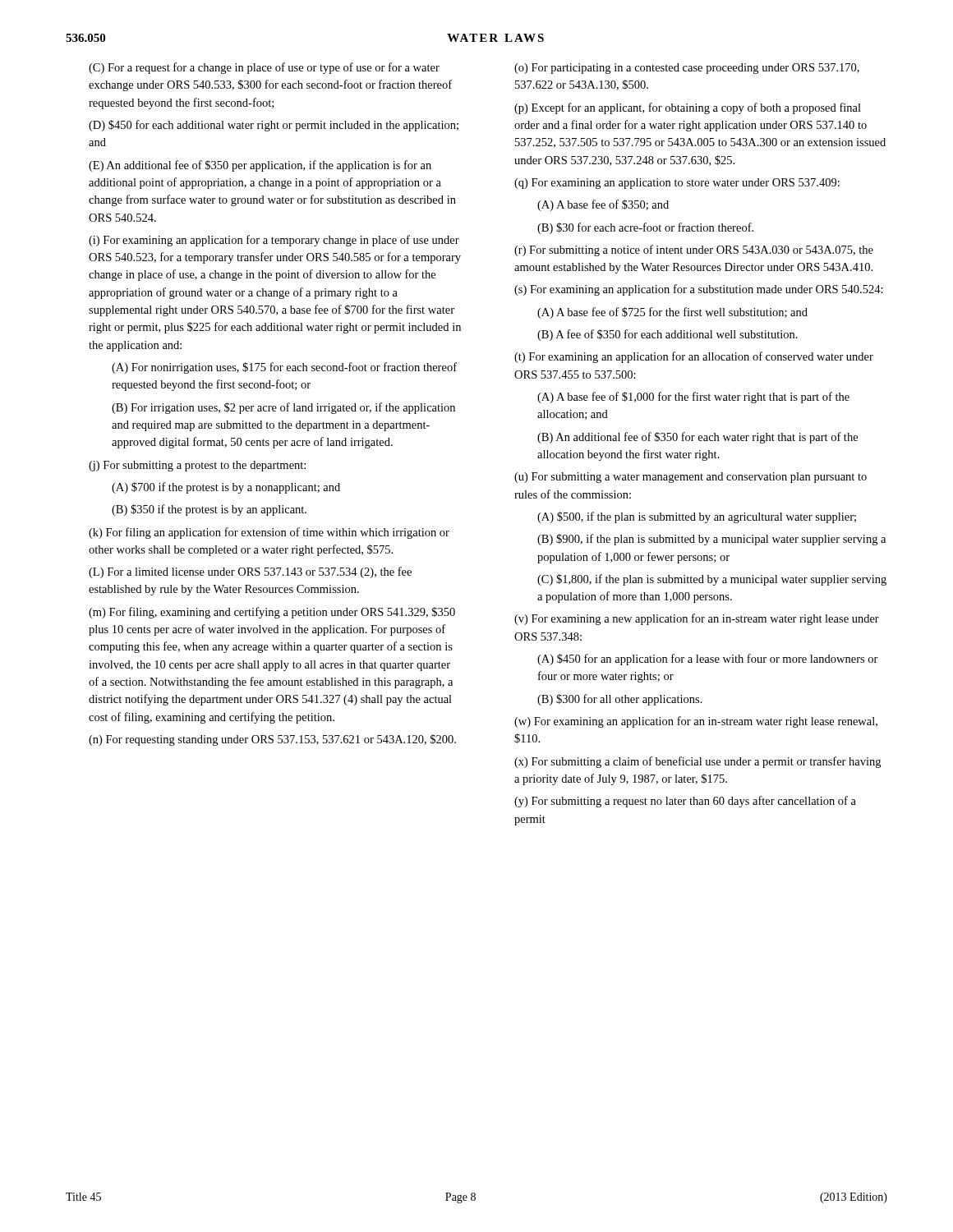Point to the block starting "(C) For a request for a change in"
This screenshot has width=953, height=1232.
270,85
